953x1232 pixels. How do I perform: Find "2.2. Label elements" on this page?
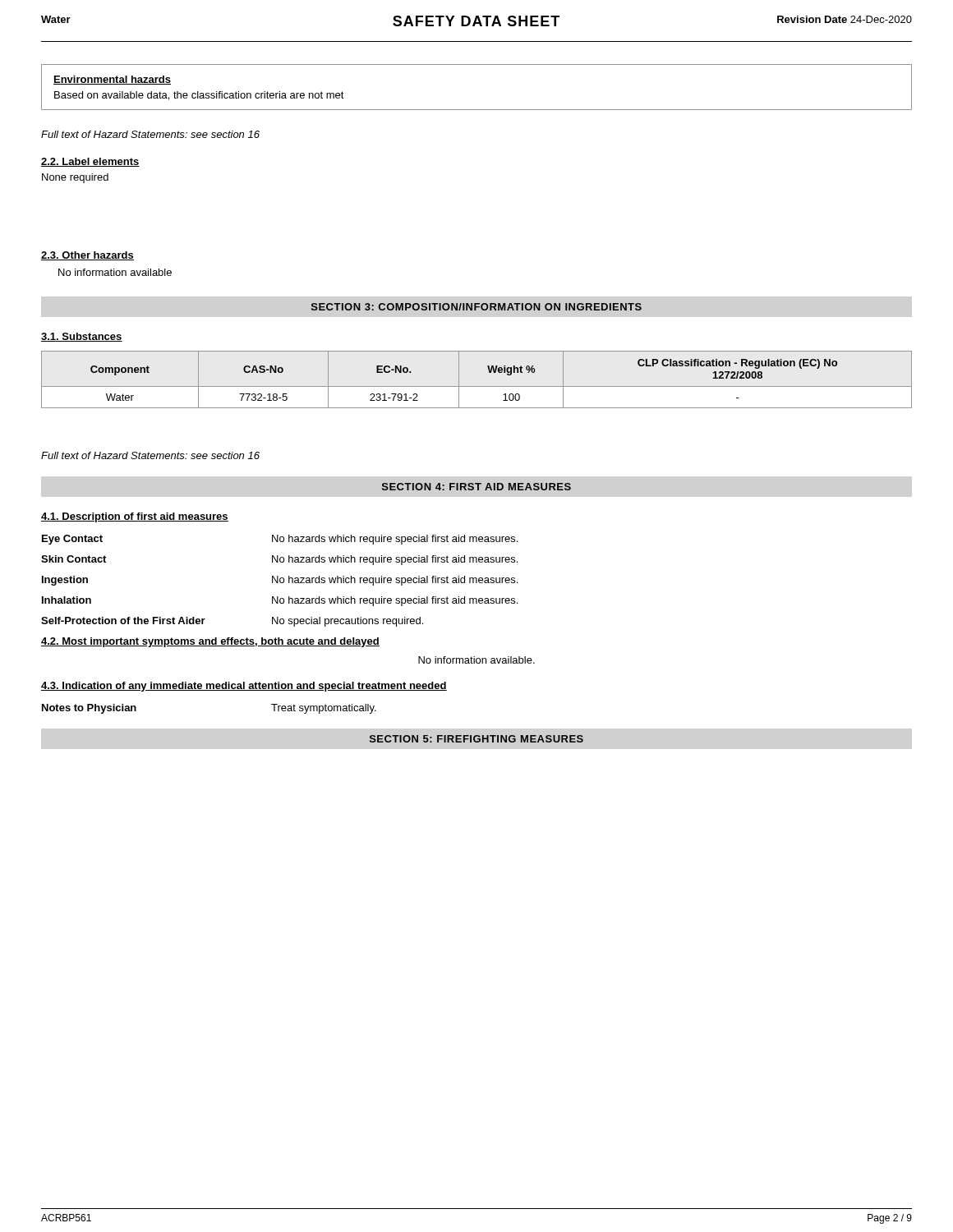point(90,162)
